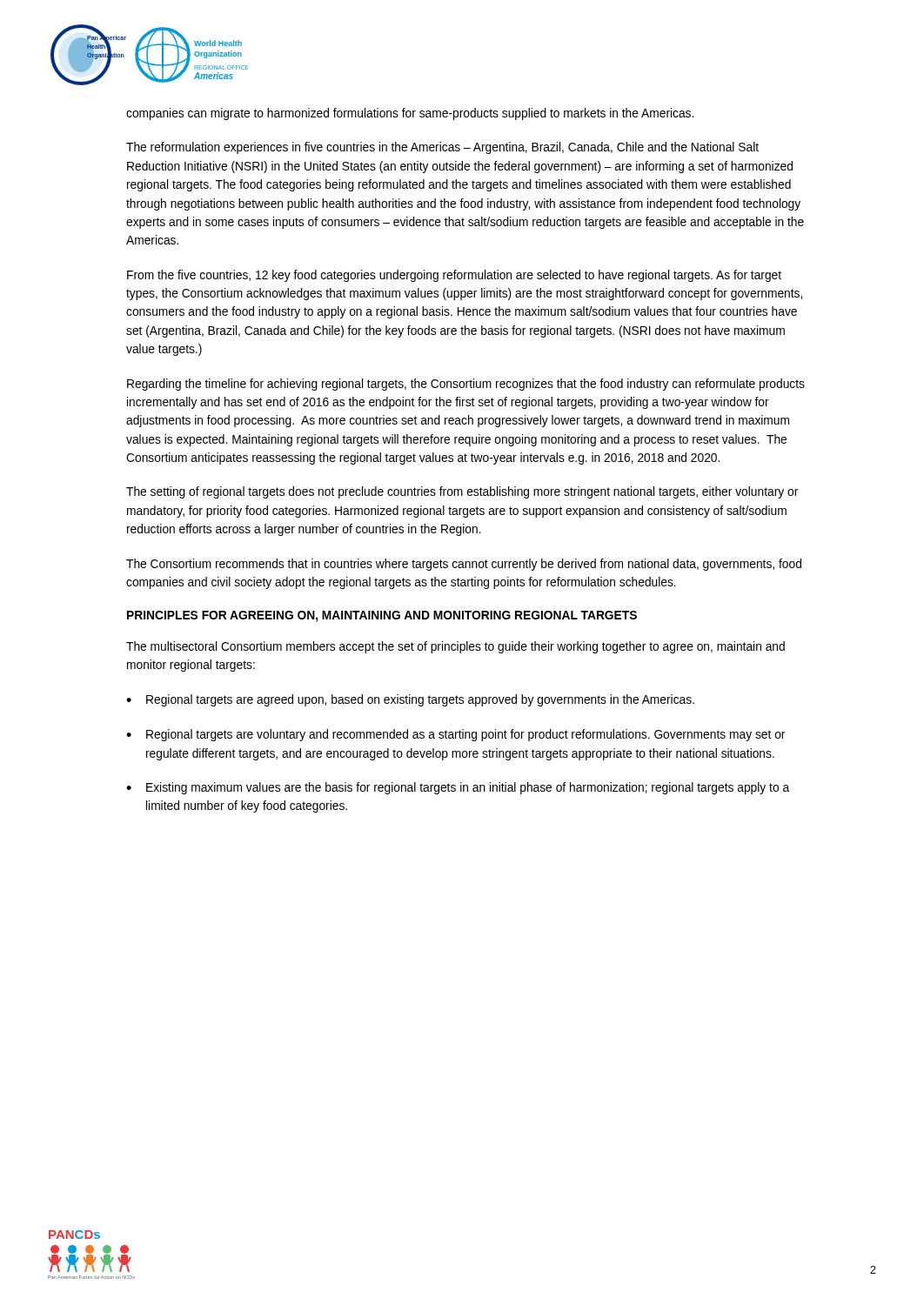Select the region starting "The setting of regional"
This screenshot has height=1305, width=924.
tap(462, 511)
